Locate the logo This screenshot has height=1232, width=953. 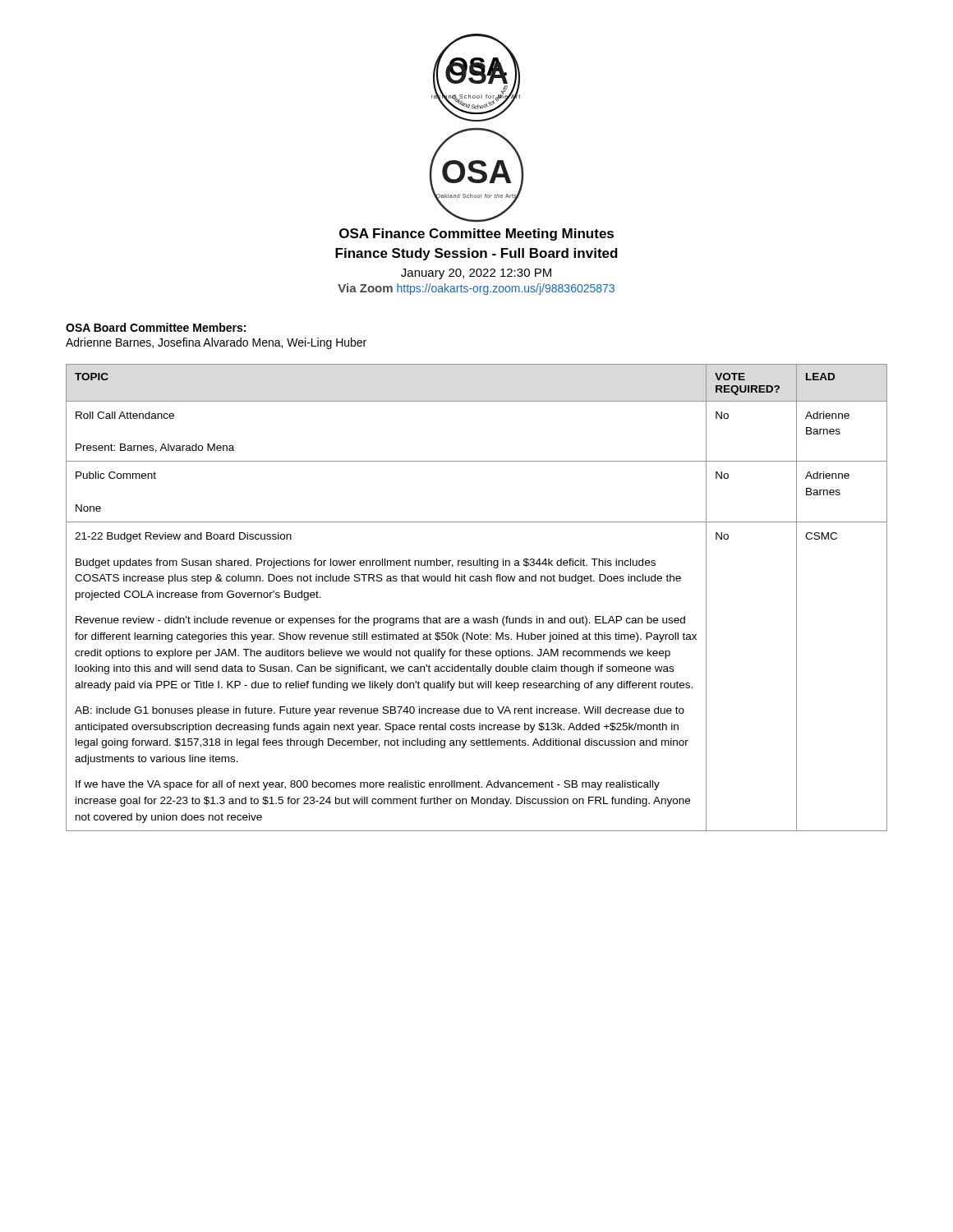tap(476, 78)
